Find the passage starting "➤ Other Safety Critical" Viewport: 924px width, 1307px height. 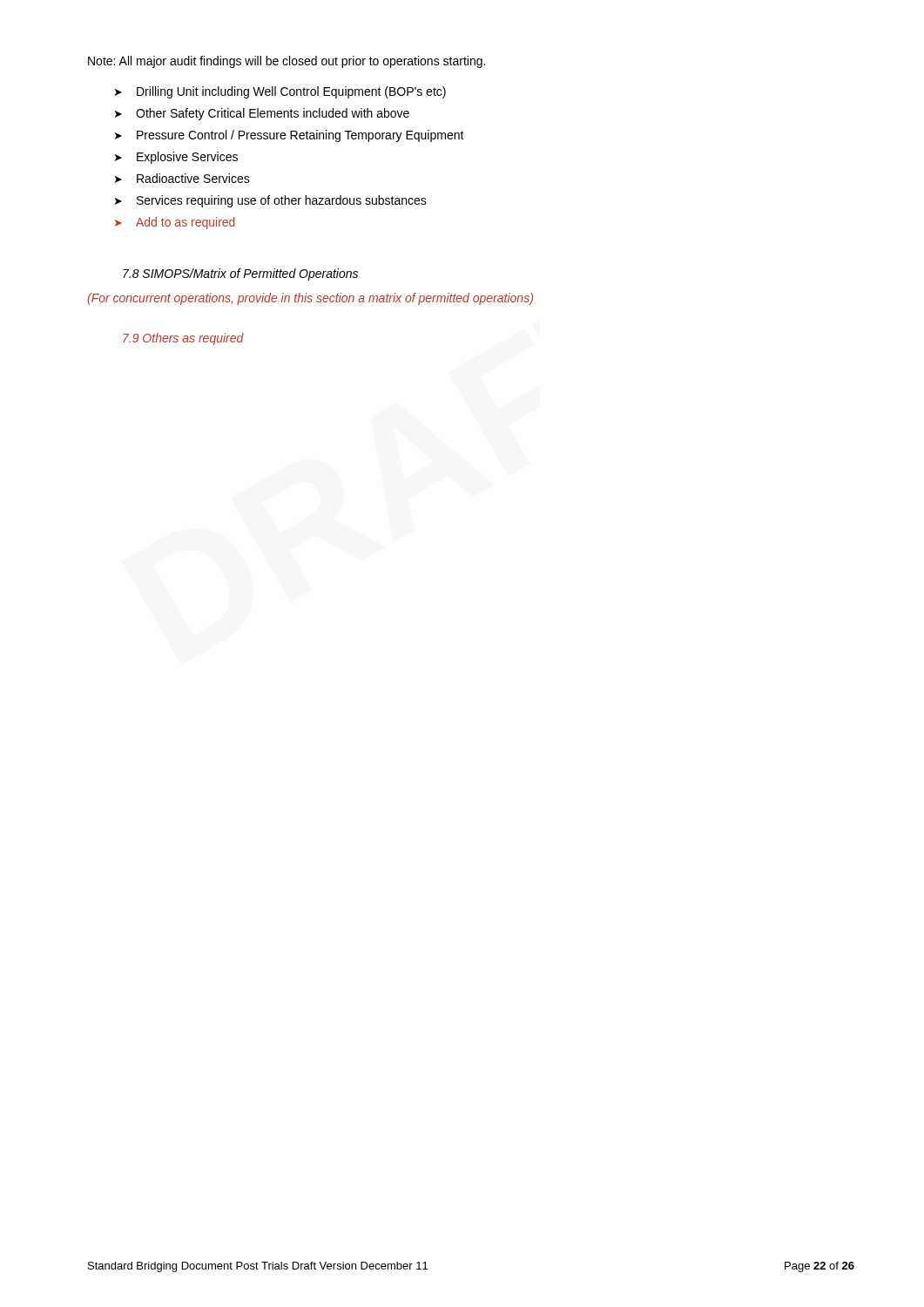tap(261, 114)
